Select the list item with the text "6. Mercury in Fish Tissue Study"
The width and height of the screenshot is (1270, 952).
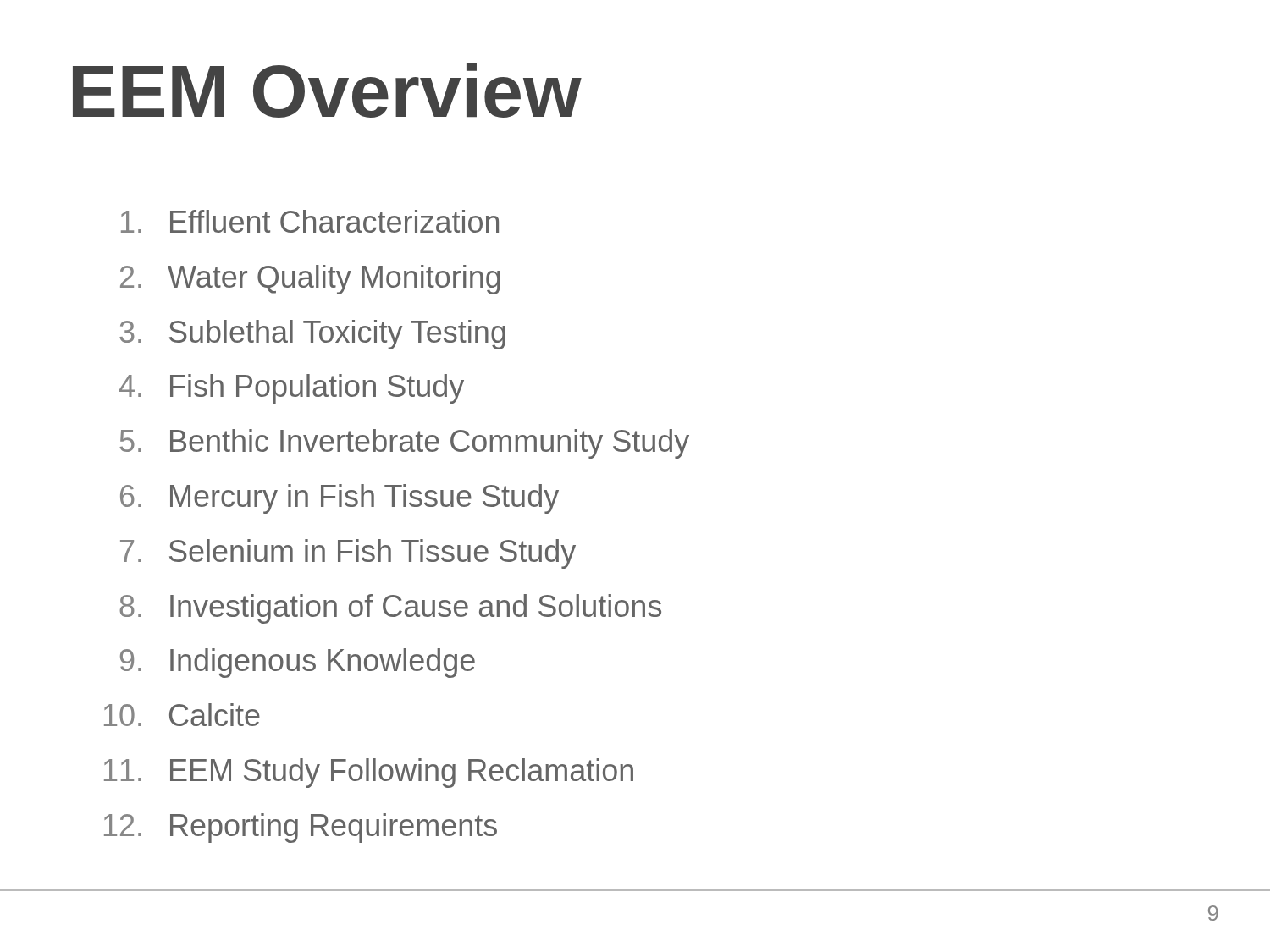[x=313, y=497]
